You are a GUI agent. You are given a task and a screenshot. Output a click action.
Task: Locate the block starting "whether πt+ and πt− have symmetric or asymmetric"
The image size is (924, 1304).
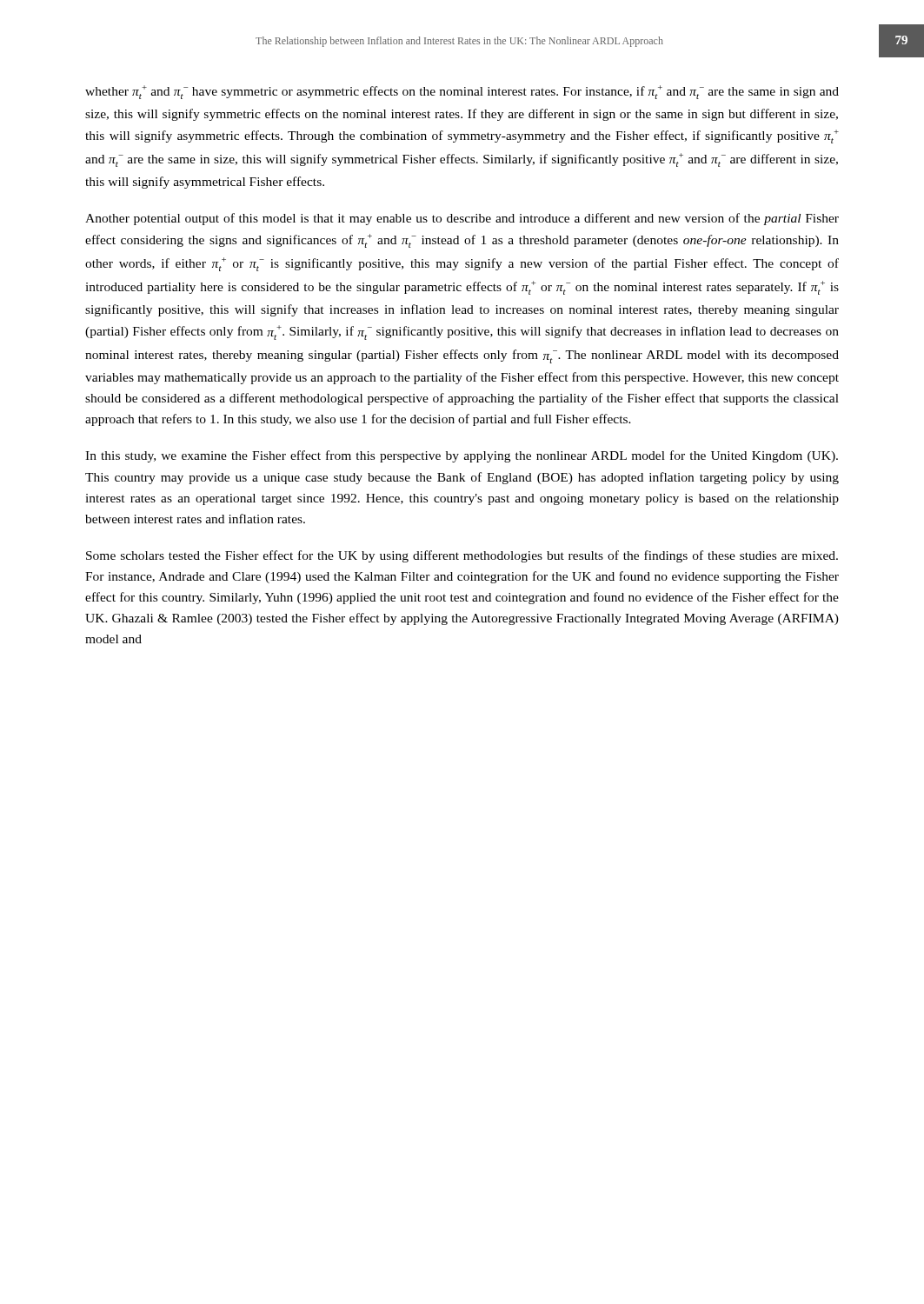click(462, 135)
